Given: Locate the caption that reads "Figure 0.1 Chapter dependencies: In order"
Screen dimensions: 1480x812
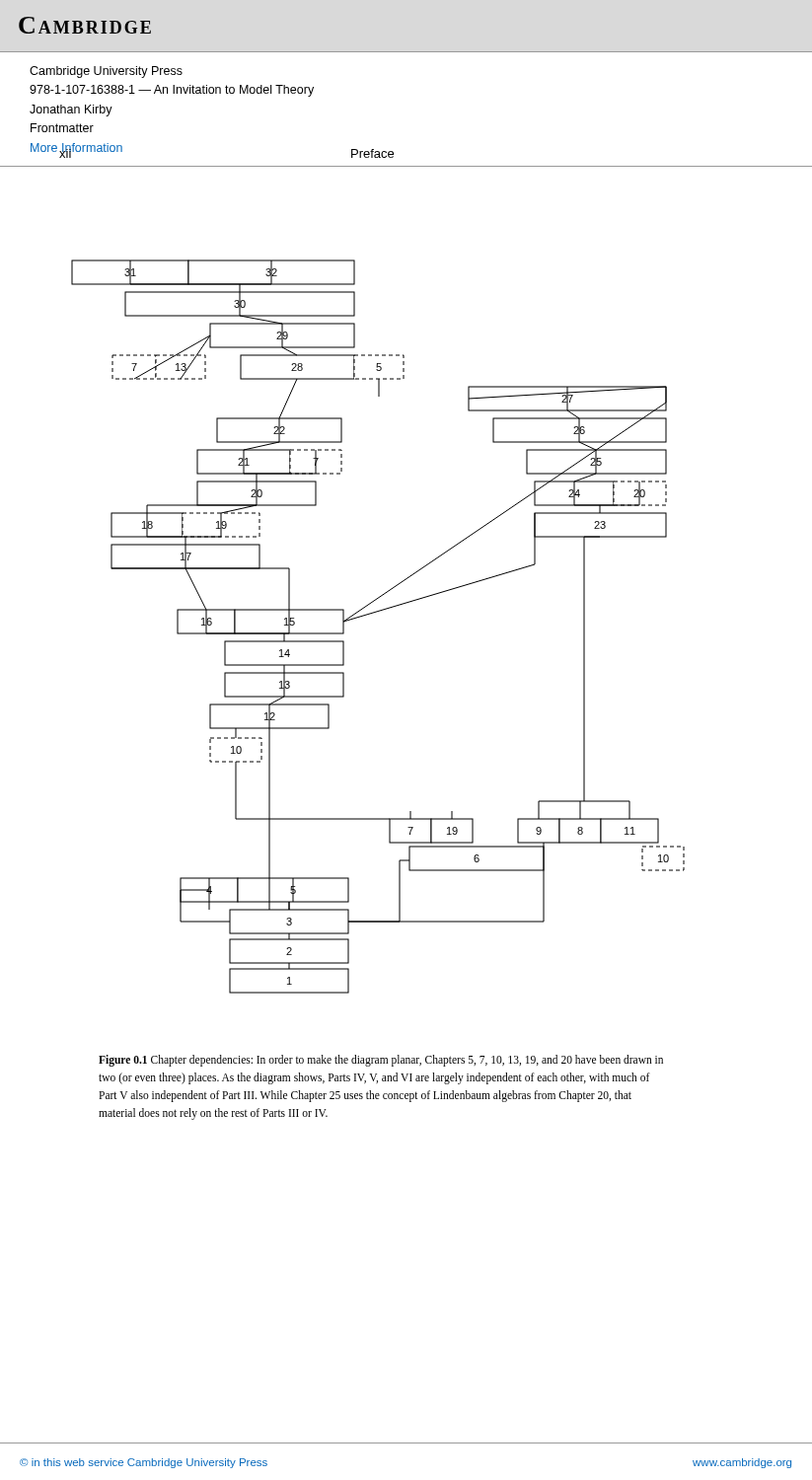Looking at the screenshot, I should [381, 1087].
